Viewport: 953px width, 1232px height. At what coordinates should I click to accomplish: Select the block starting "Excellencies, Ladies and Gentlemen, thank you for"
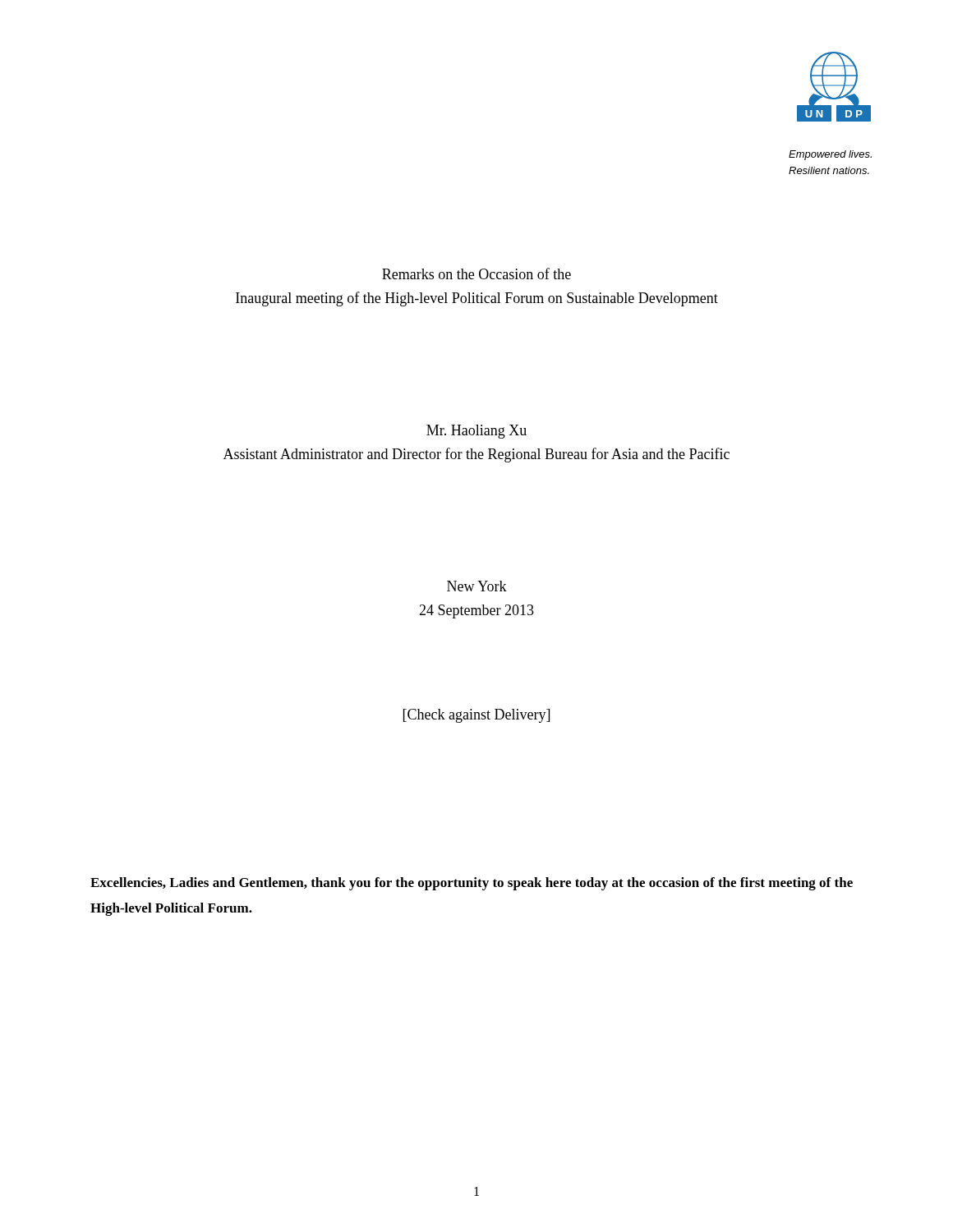pos(476,896)
